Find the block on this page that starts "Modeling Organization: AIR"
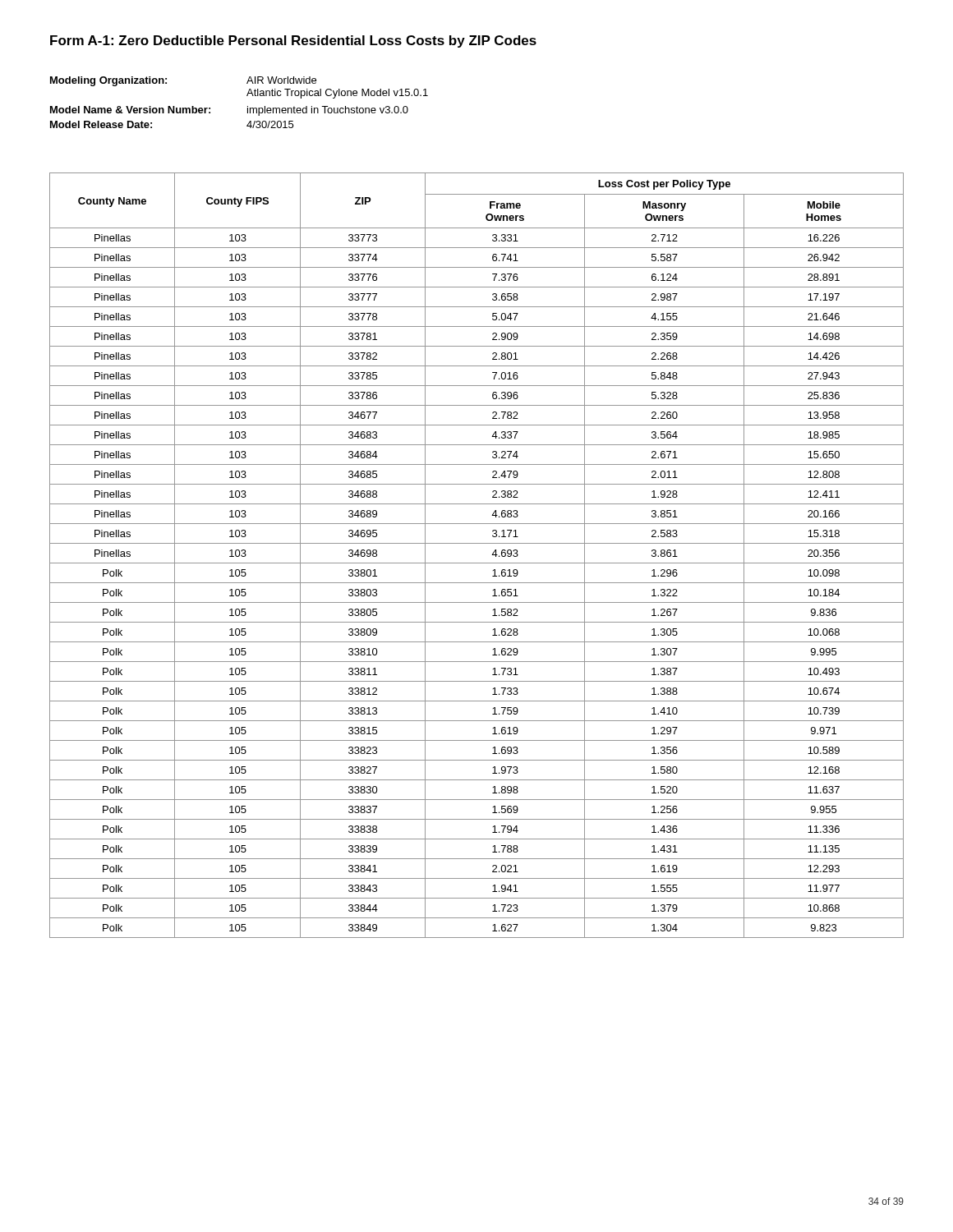Image resolution: width=953 pixels, height=1232 pixels. point(239,102)
